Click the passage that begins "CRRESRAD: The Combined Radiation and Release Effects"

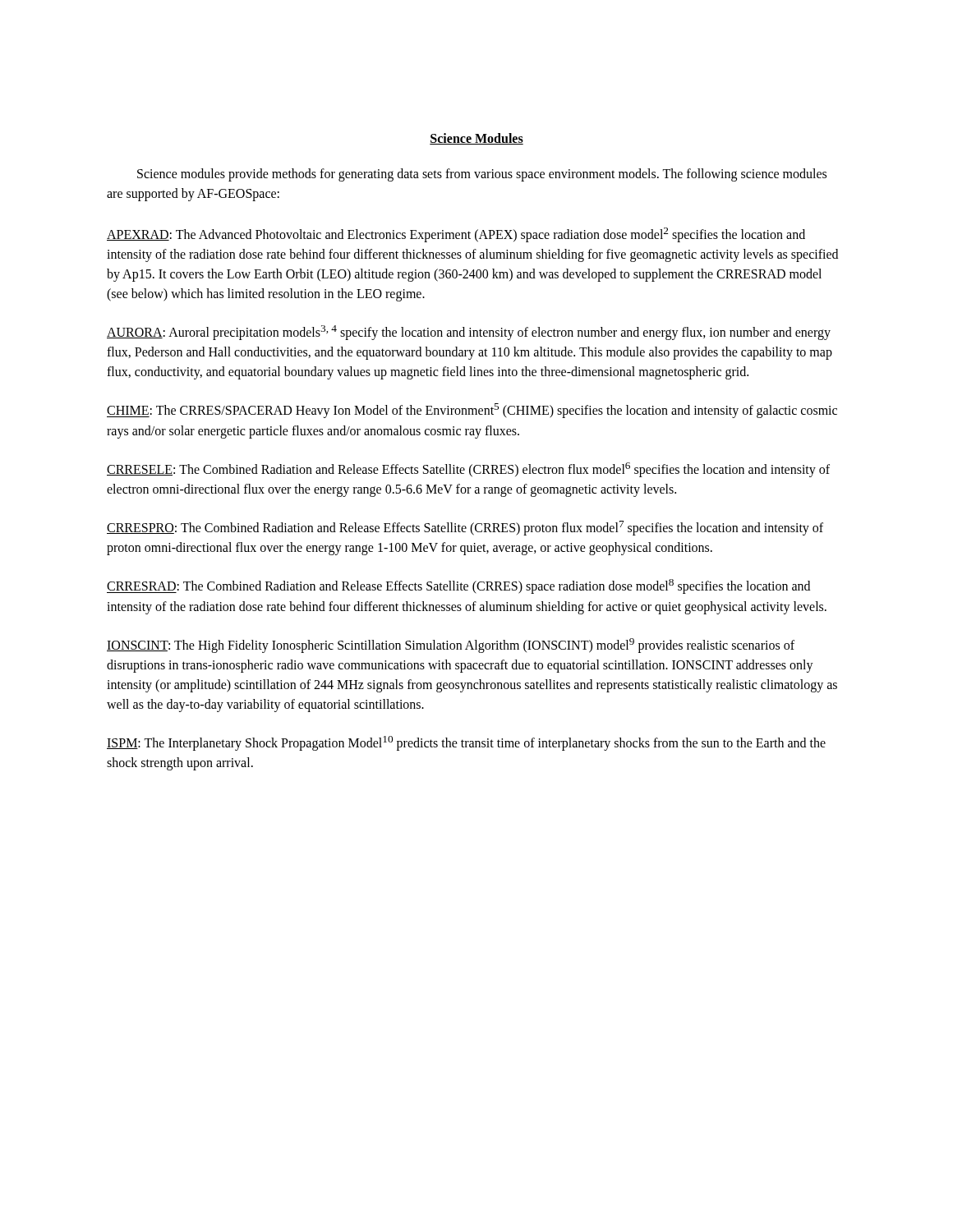coord(476,595)
